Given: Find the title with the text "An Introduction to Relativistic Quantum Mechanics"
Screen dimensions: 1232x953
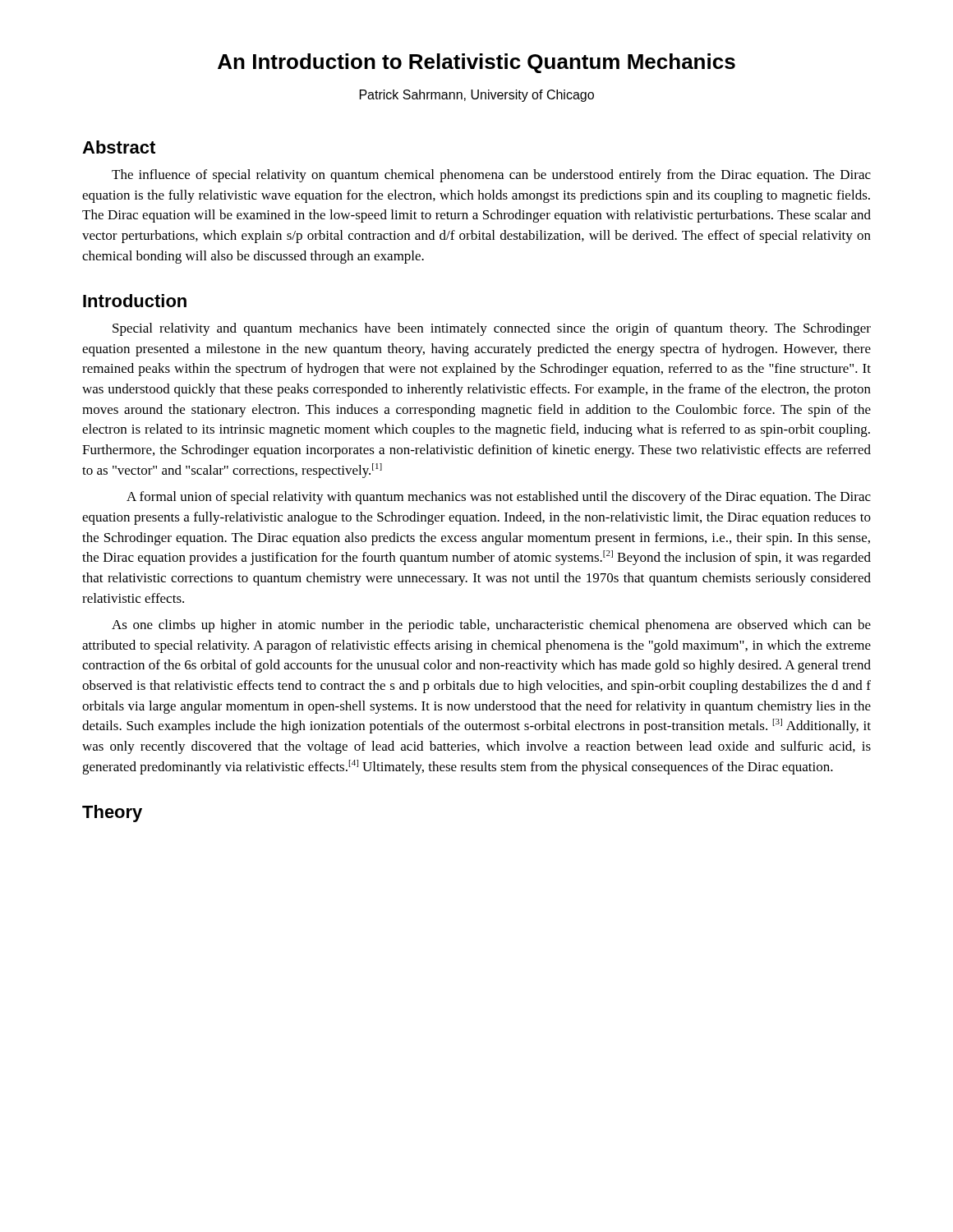Looking at the screenshot, I should pos(476,62).
